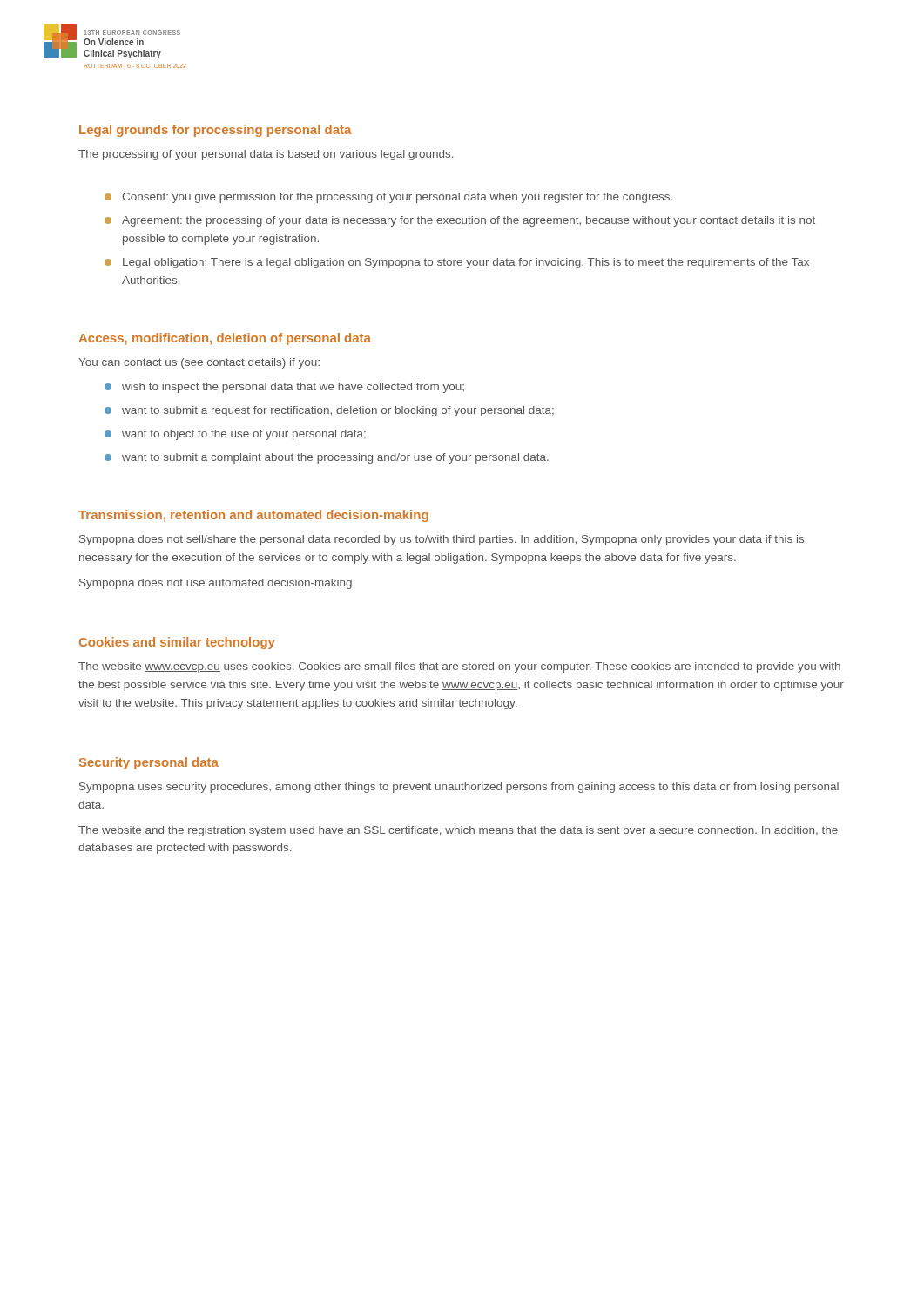The height and width of the screenshot is (1307, 924).
Task: Locate the section header that reads "Access, modification, deletion of personal data"
Action: pos(225,337)
